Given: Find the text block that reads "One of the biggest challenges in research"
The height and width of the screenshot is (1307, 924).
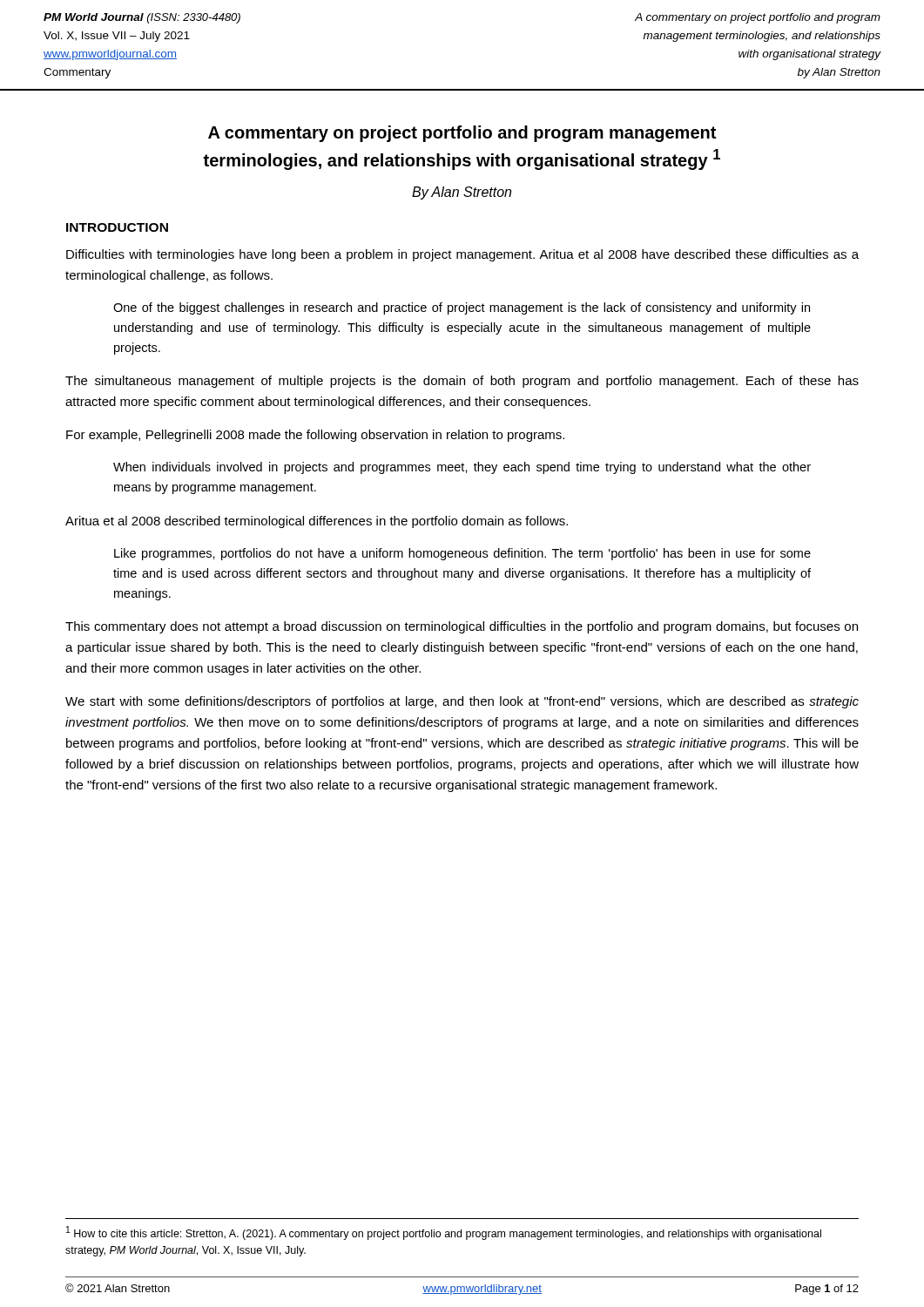Looking at the screenshot, I should tap(462, 328).
